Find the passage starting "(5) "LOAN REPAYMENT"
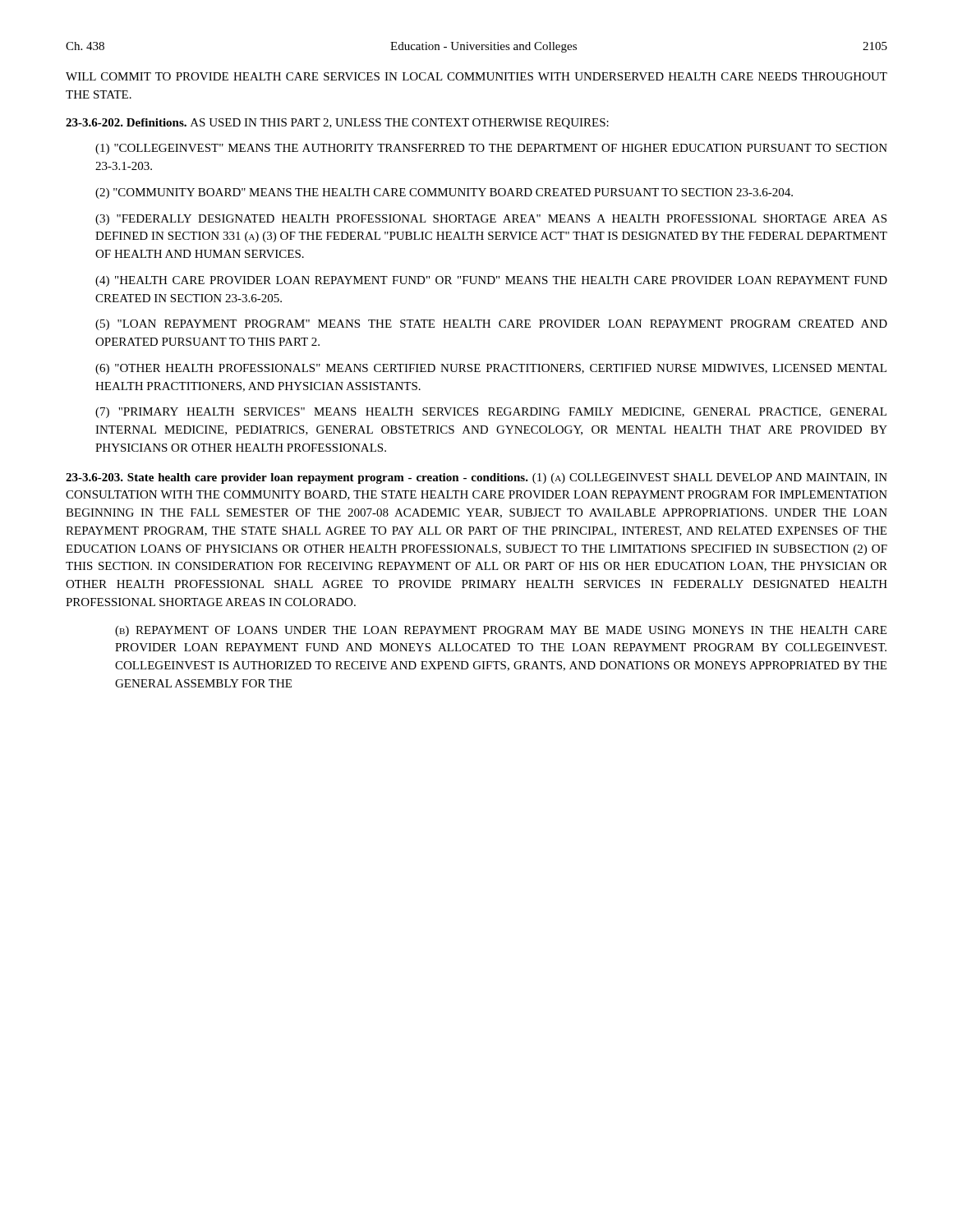Viewport: 953px width, 1232px height. 491,333
